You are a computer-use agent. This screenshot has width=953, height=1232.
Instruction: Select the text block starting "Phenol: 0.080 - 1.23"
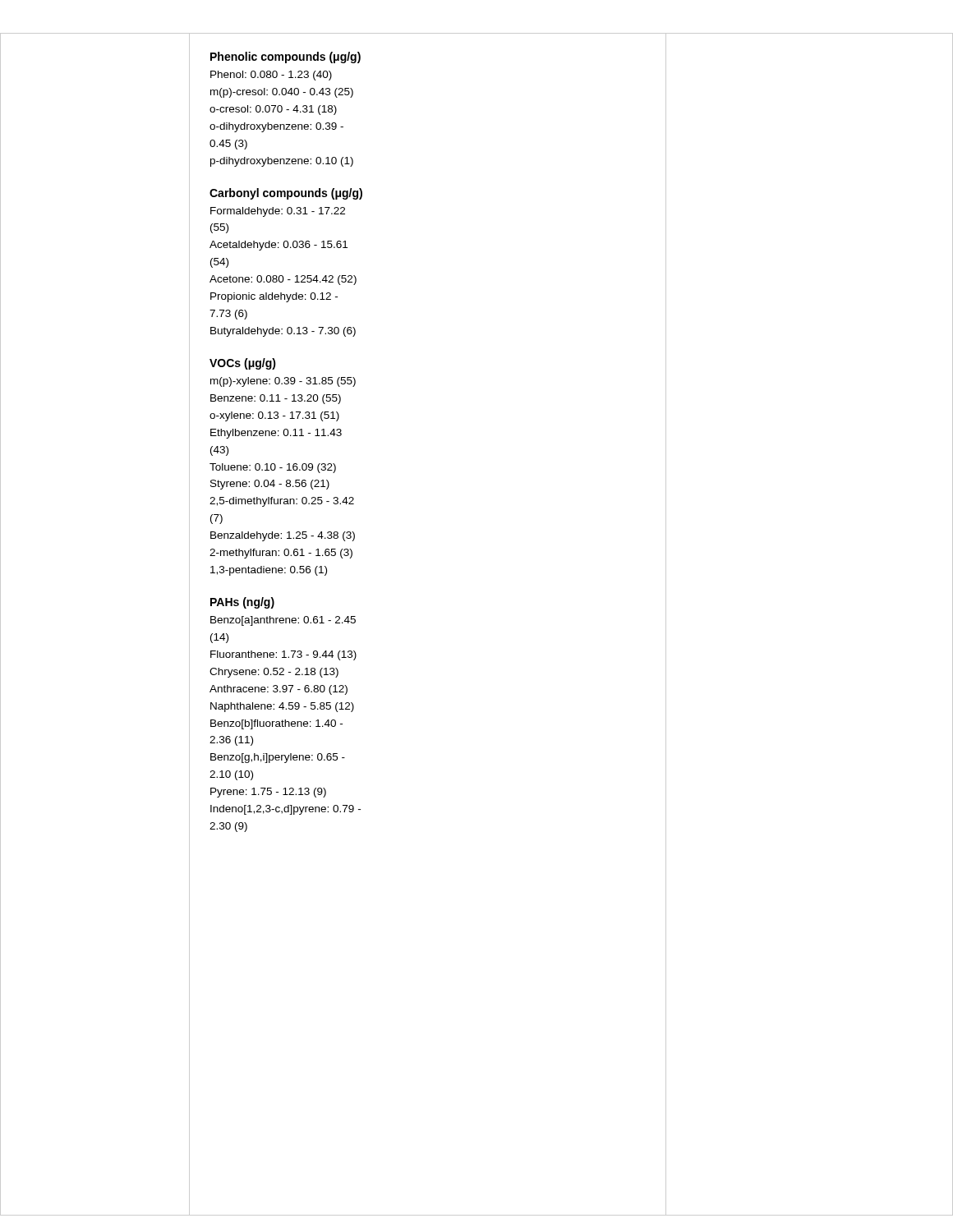(282, 117)
